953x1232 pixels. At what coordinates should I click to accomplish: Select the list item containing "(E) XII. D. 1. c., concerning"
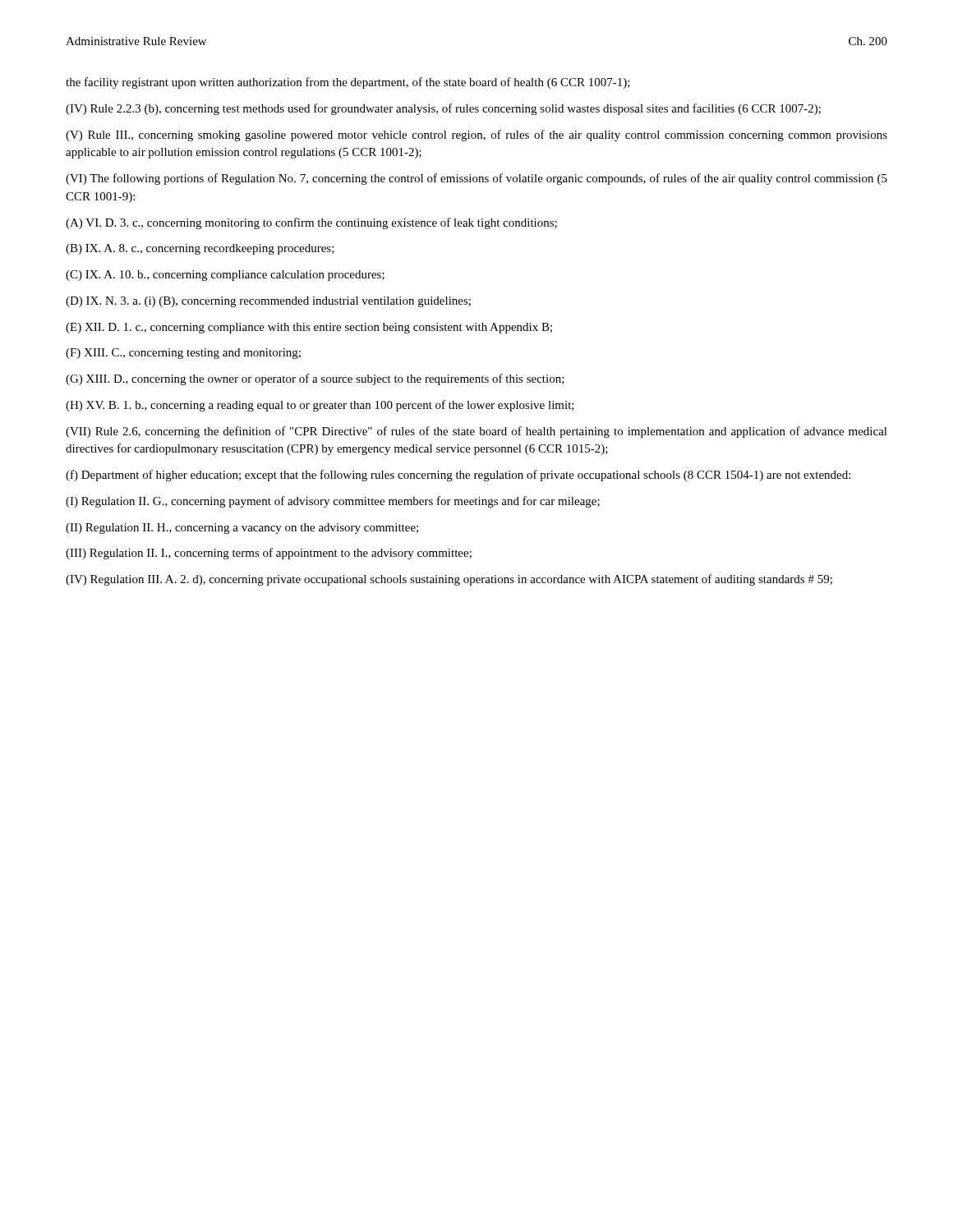pos(476,327)
